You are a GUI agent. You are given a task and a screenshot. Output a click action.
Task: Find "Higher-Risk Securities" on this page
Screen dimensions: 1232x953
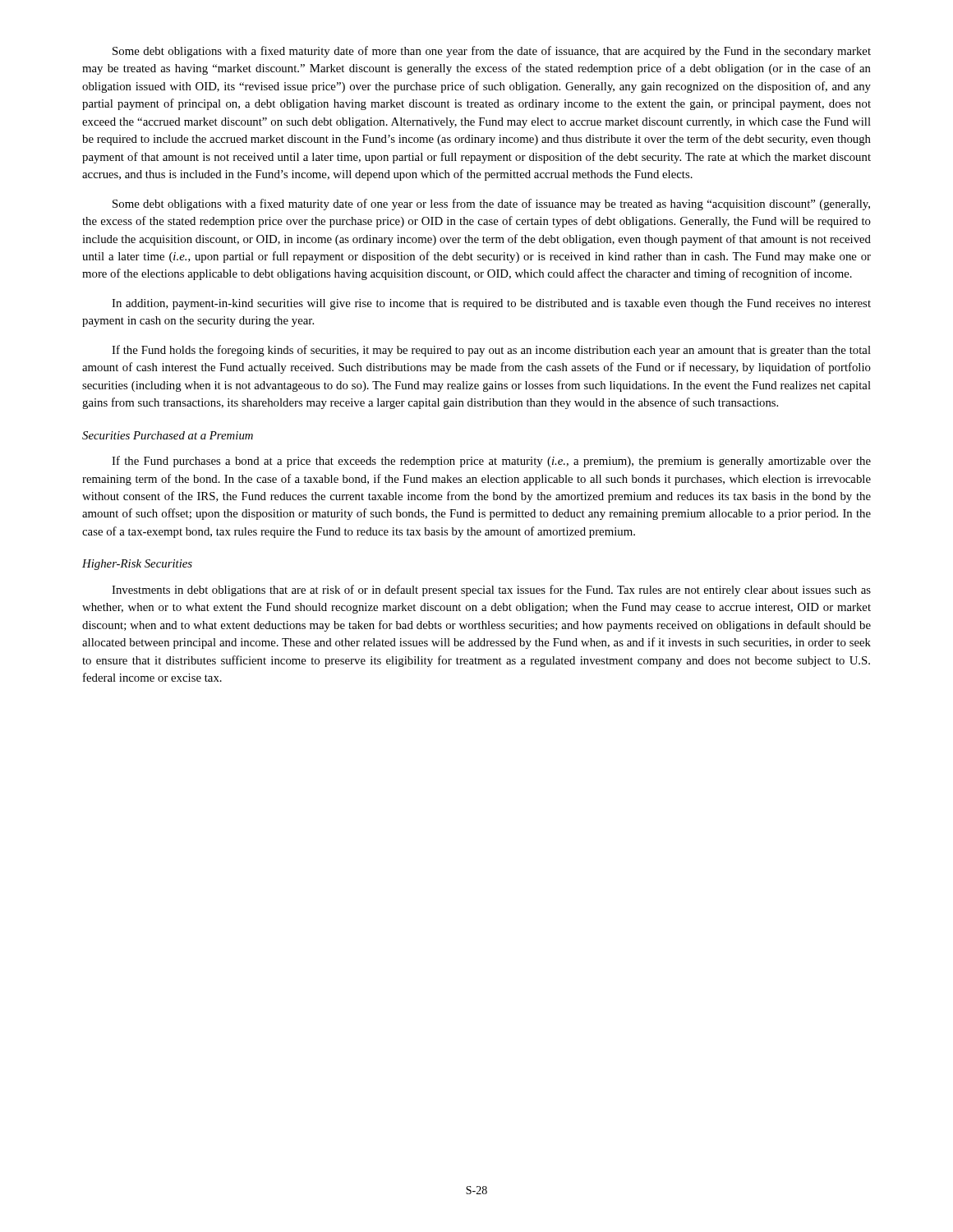137,565
